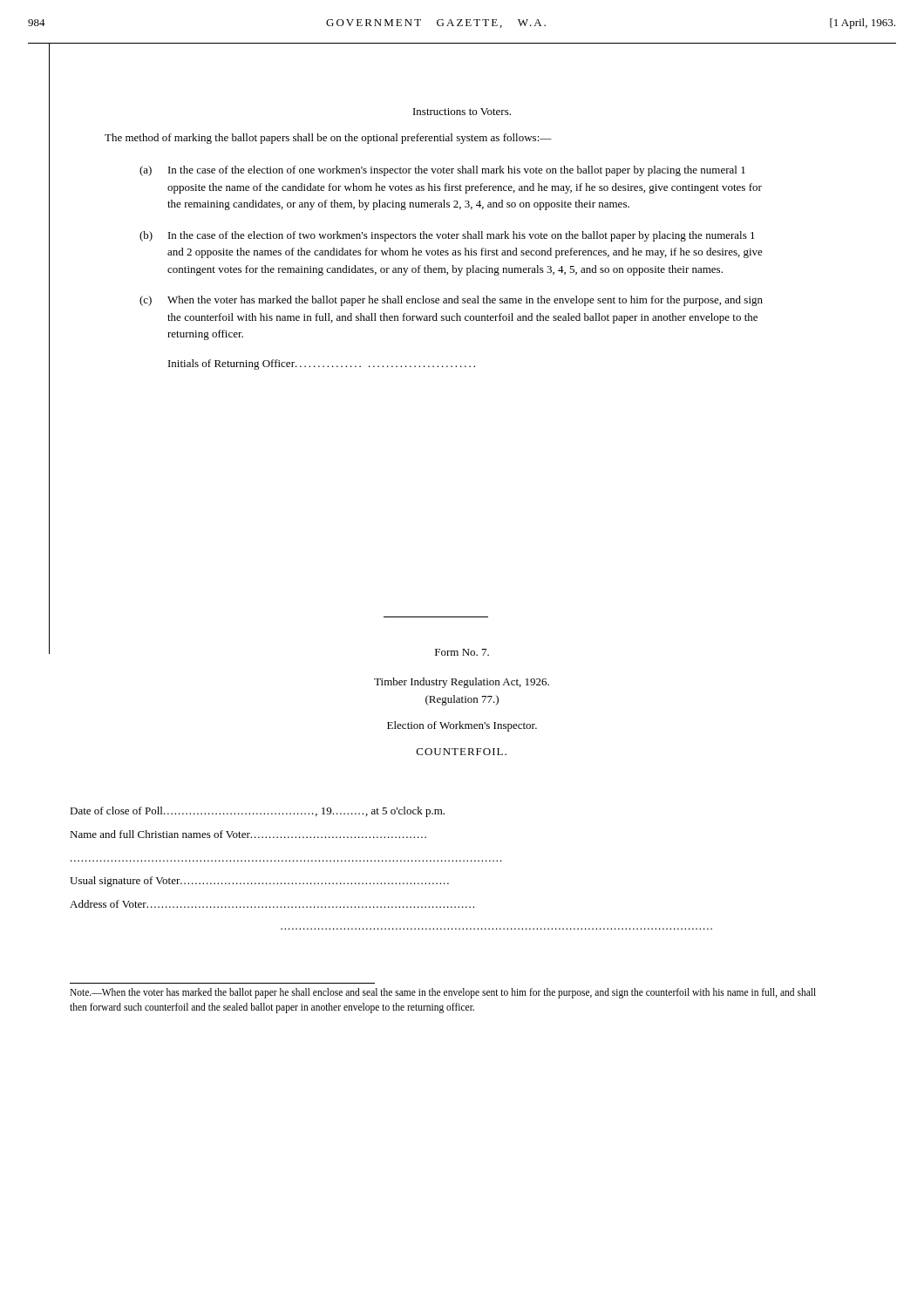Where is the passage that starts "Date of close of Poll........................................., 19........., at"?
The width and height of the screenshot is (924, 1308).
pyautogui.click(x=258, y=811)
